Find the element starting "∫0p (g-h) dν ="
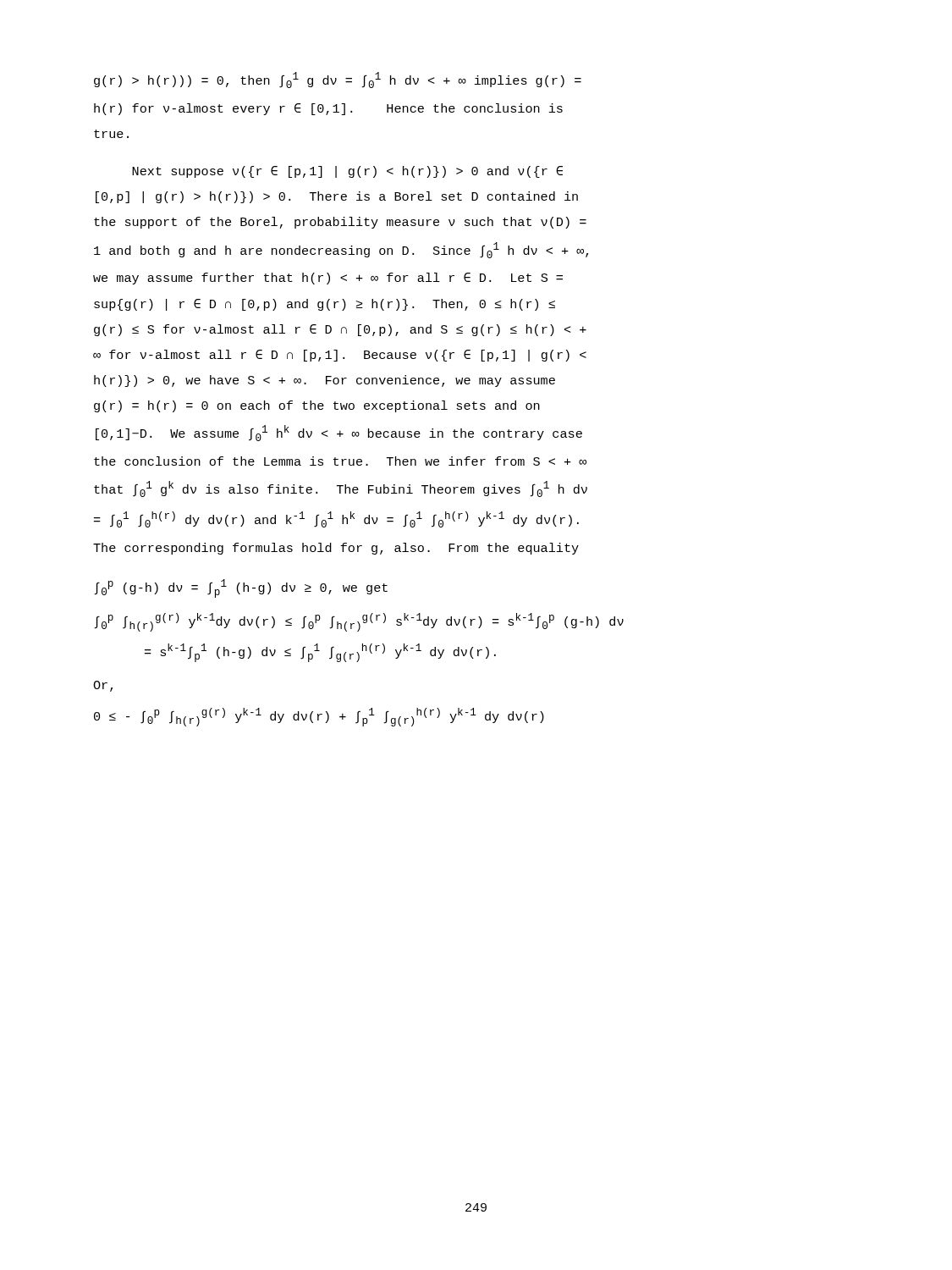 [241, 588]
